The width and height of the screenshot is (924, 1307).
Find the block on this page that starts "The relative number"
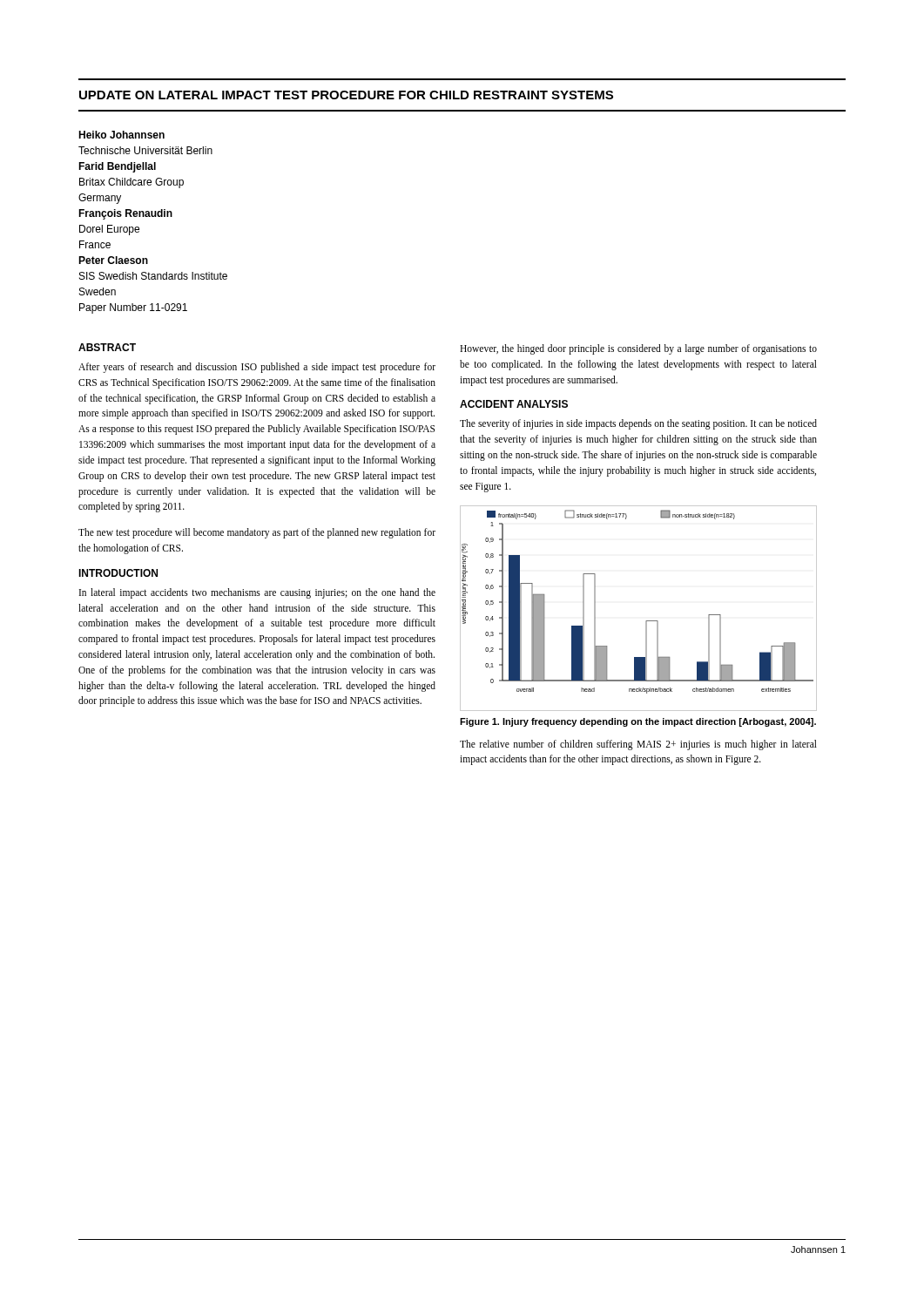pos(638,751)
